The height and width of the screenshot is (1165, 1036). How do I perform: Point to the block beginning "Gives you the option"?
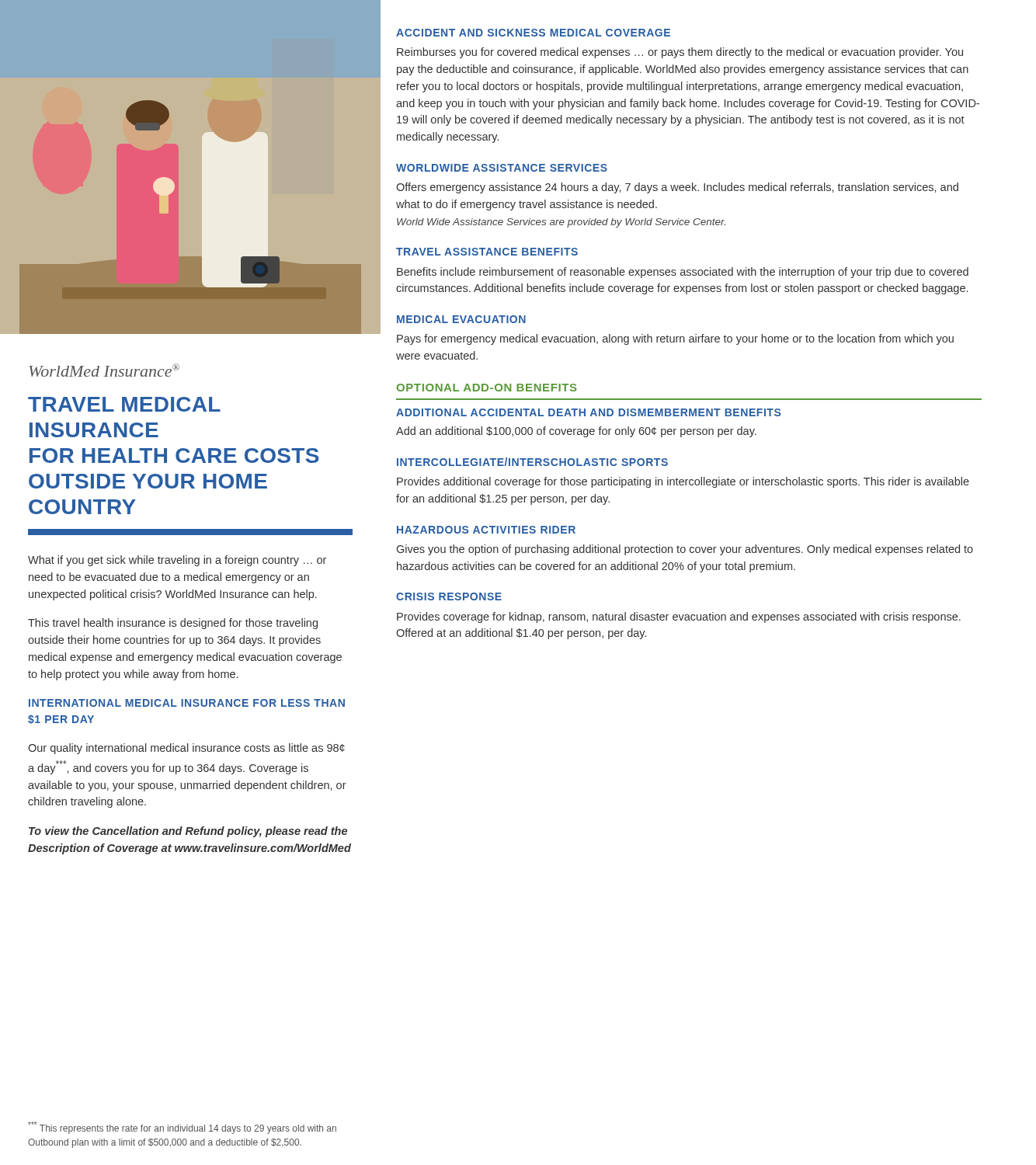tap(689, 558)
